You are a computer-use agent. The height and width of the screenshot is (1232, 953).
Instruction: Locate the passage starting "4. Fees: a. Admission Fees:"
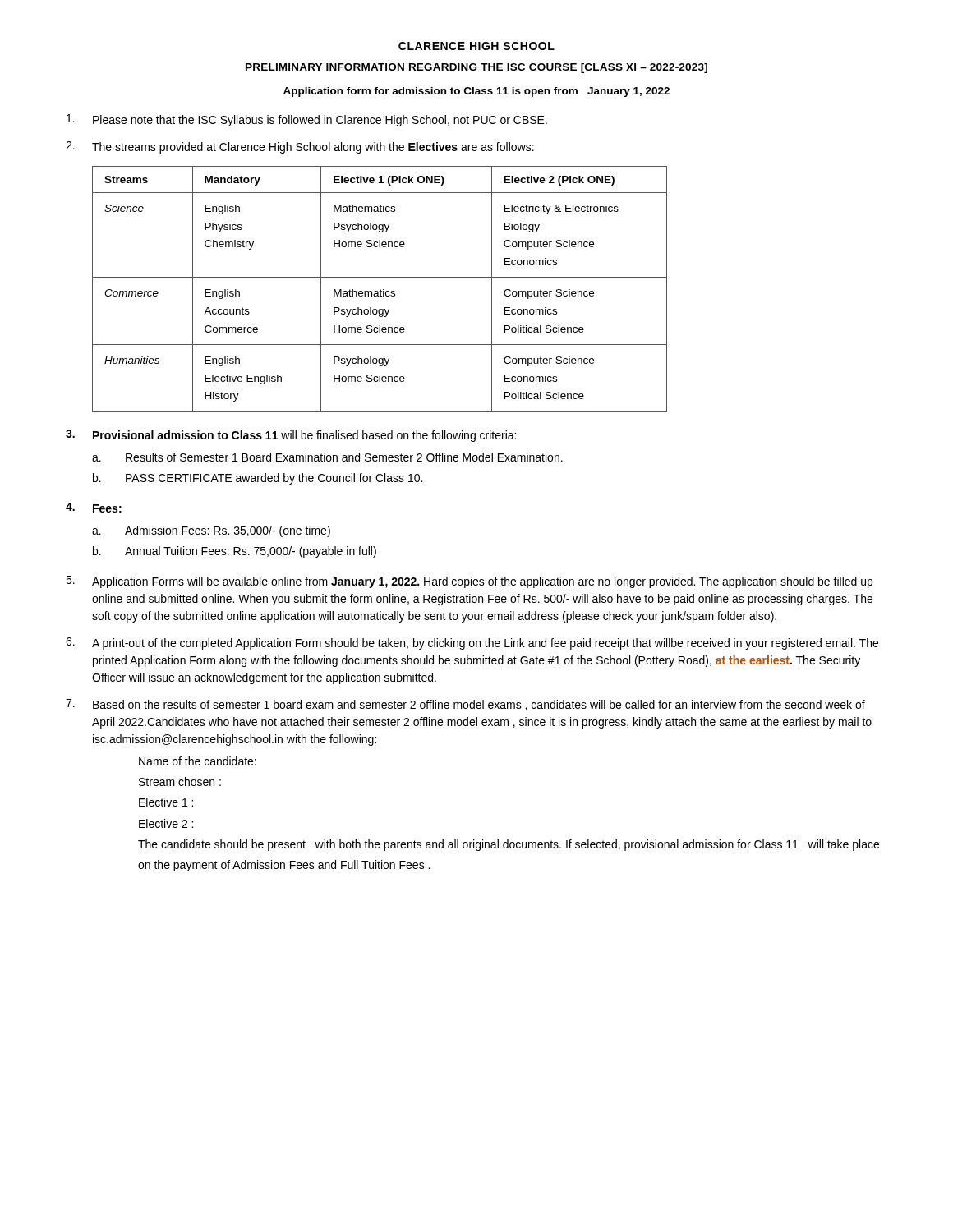(x=94, y=508)
